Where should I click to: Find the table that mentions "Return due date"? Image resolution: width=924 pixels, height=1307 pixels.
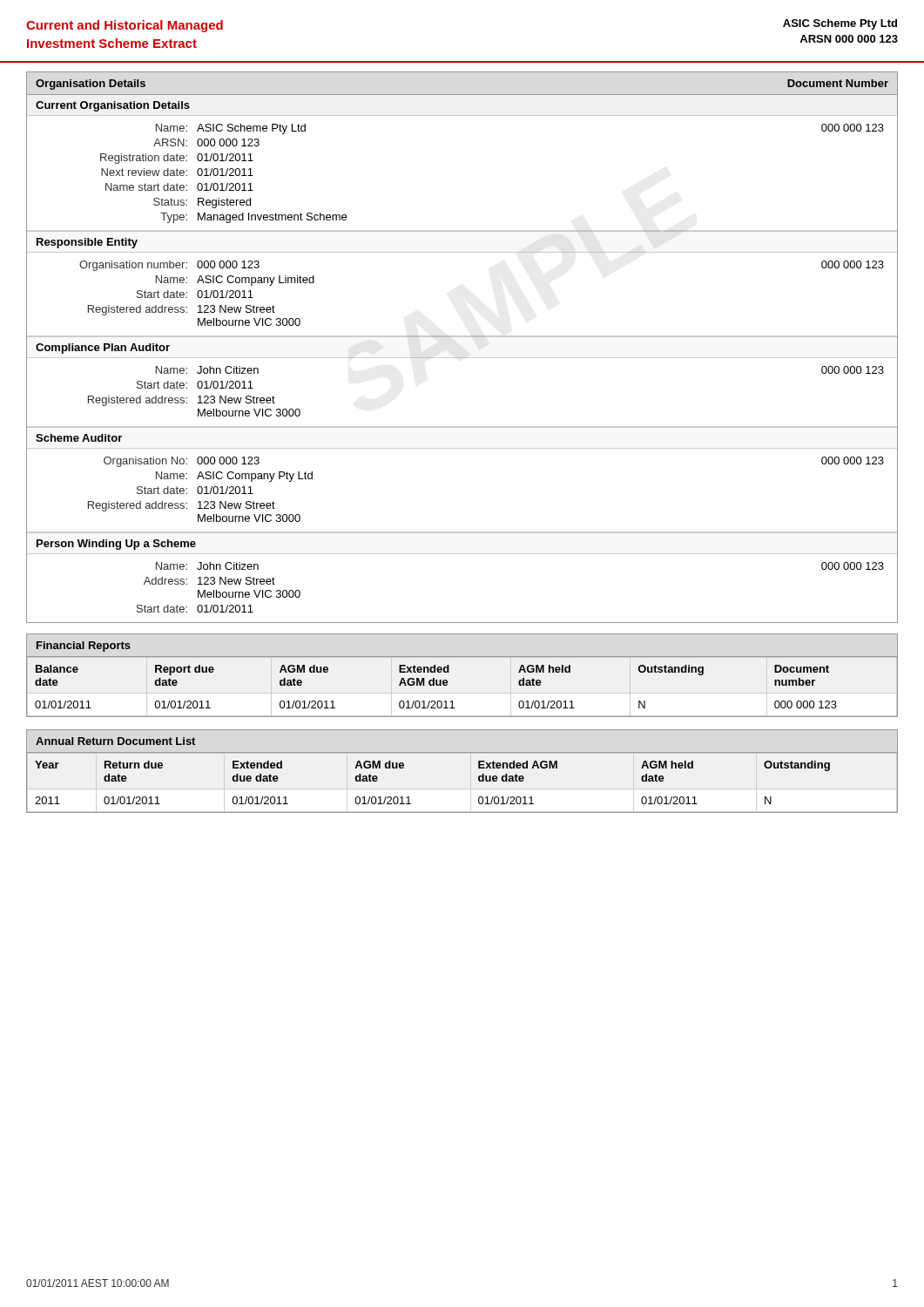[x=462, y=771]
